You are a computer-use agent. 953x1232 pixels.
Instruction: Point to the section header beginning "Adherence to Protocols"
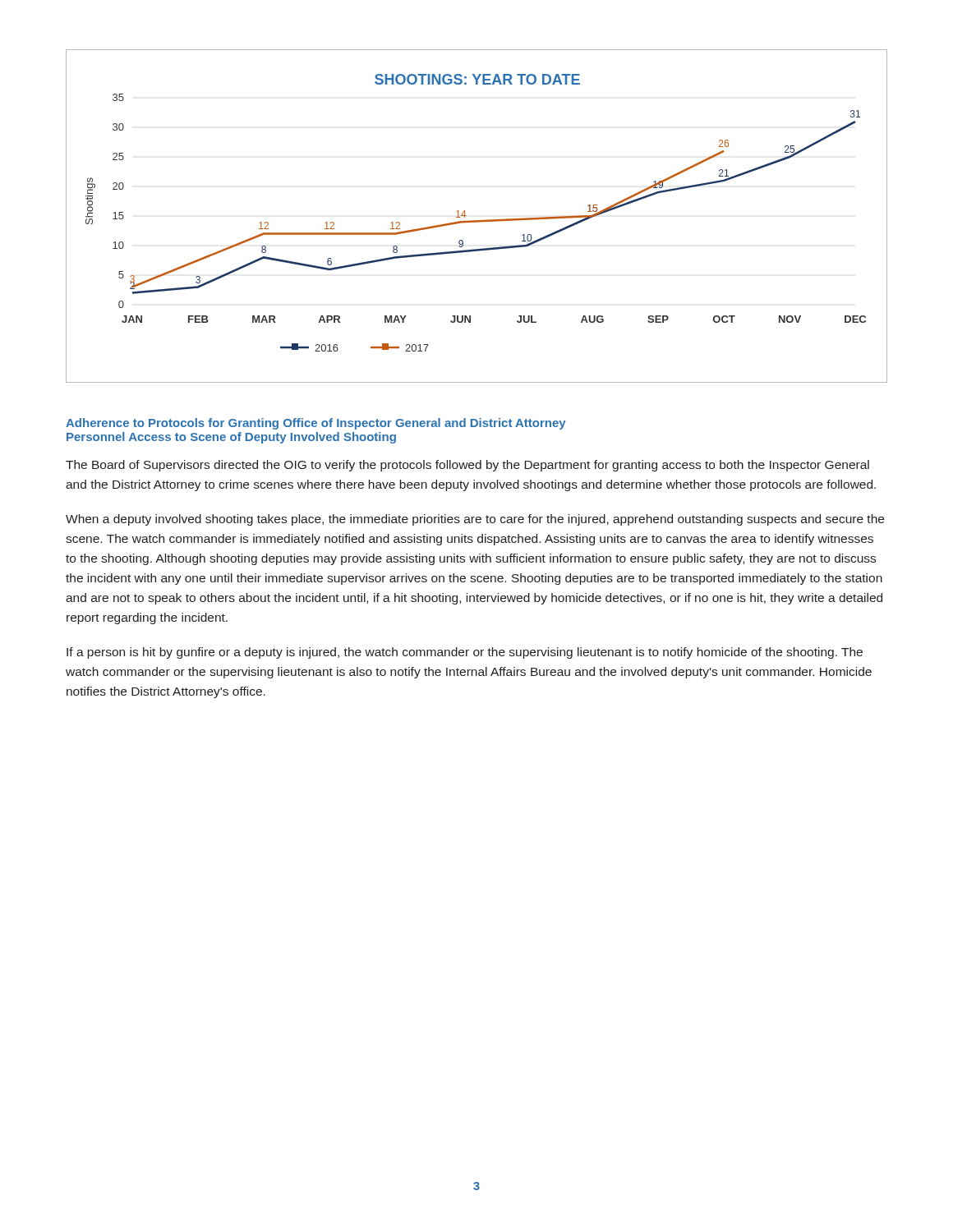tap(316, 430)
